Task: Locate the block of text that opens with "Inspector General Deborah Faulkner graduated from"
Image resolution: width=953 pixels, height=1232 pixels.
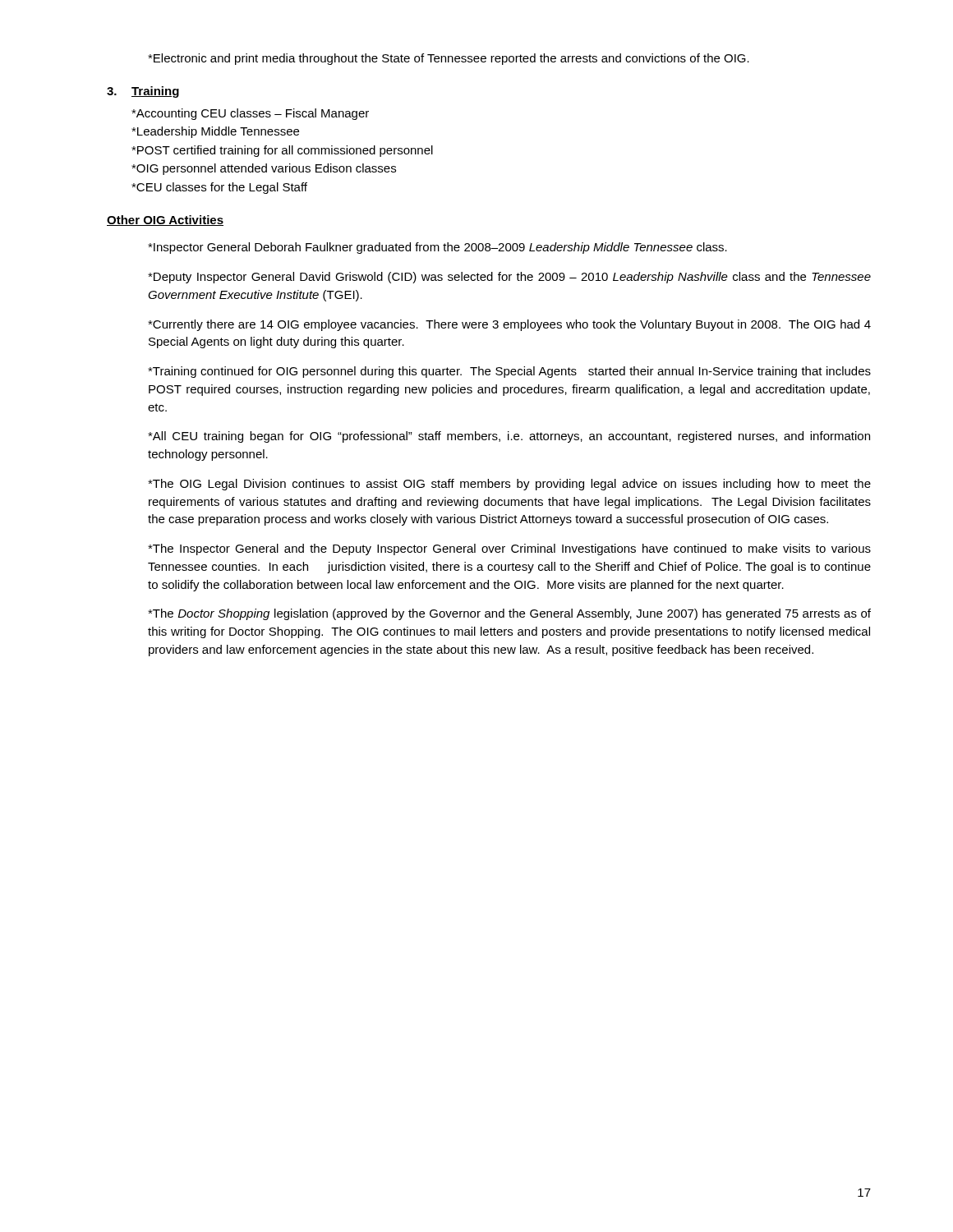Action: 509,247
